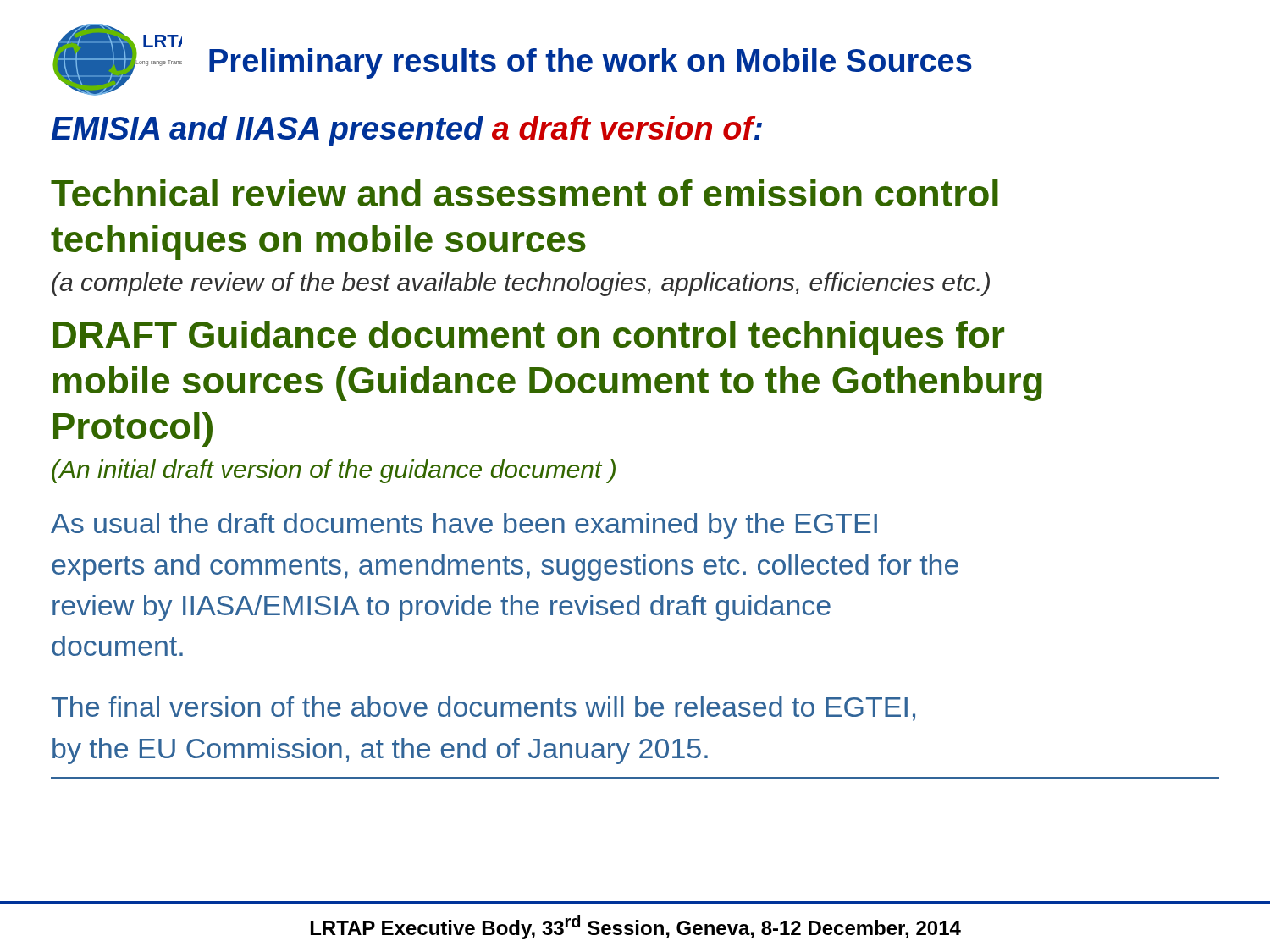
Task: Select the text block starting "(a complete review of the best available"
Action: 635,283
